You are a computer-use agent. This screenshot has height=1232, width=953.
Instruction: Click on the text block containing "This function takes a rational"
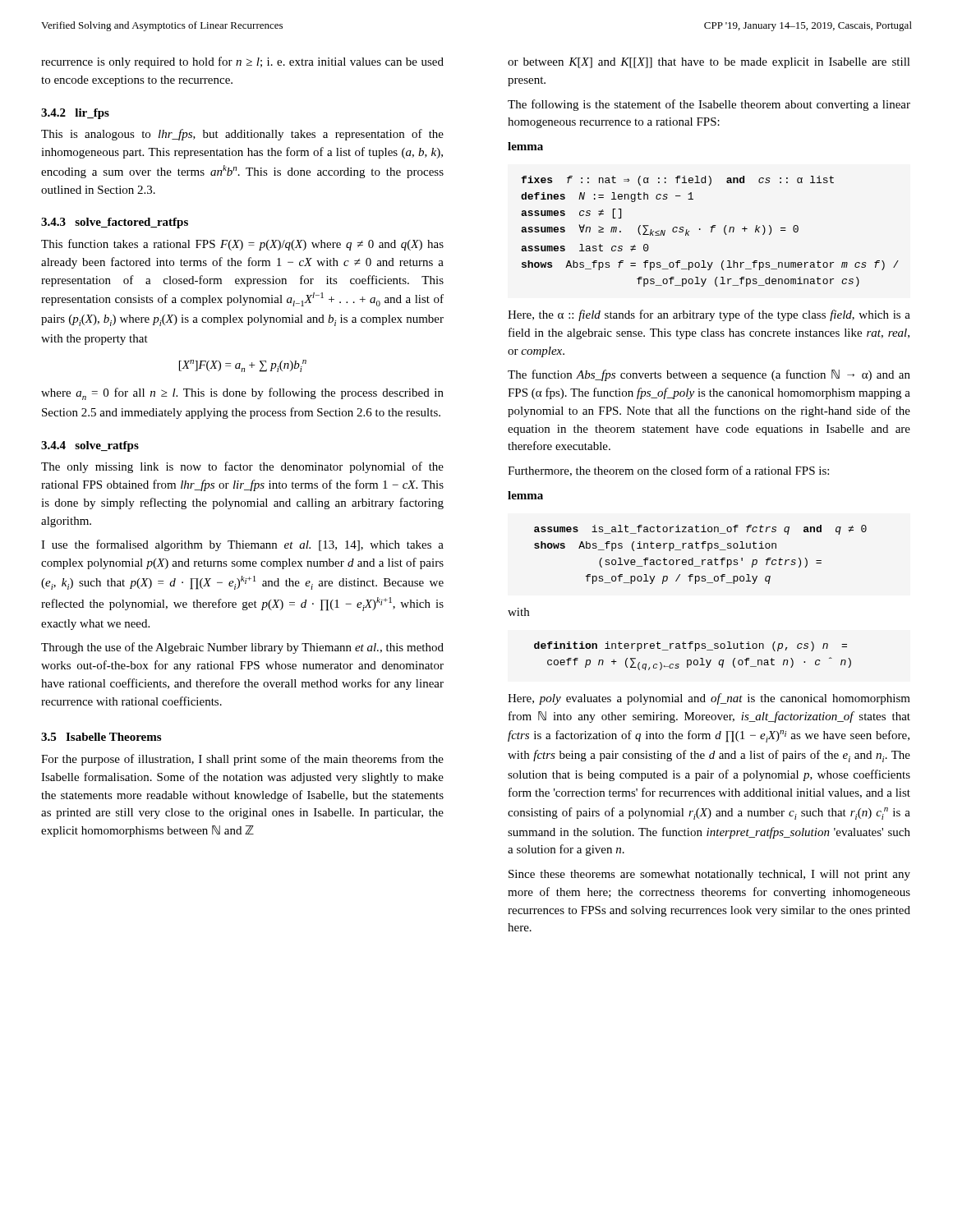(x=242, y=292)
